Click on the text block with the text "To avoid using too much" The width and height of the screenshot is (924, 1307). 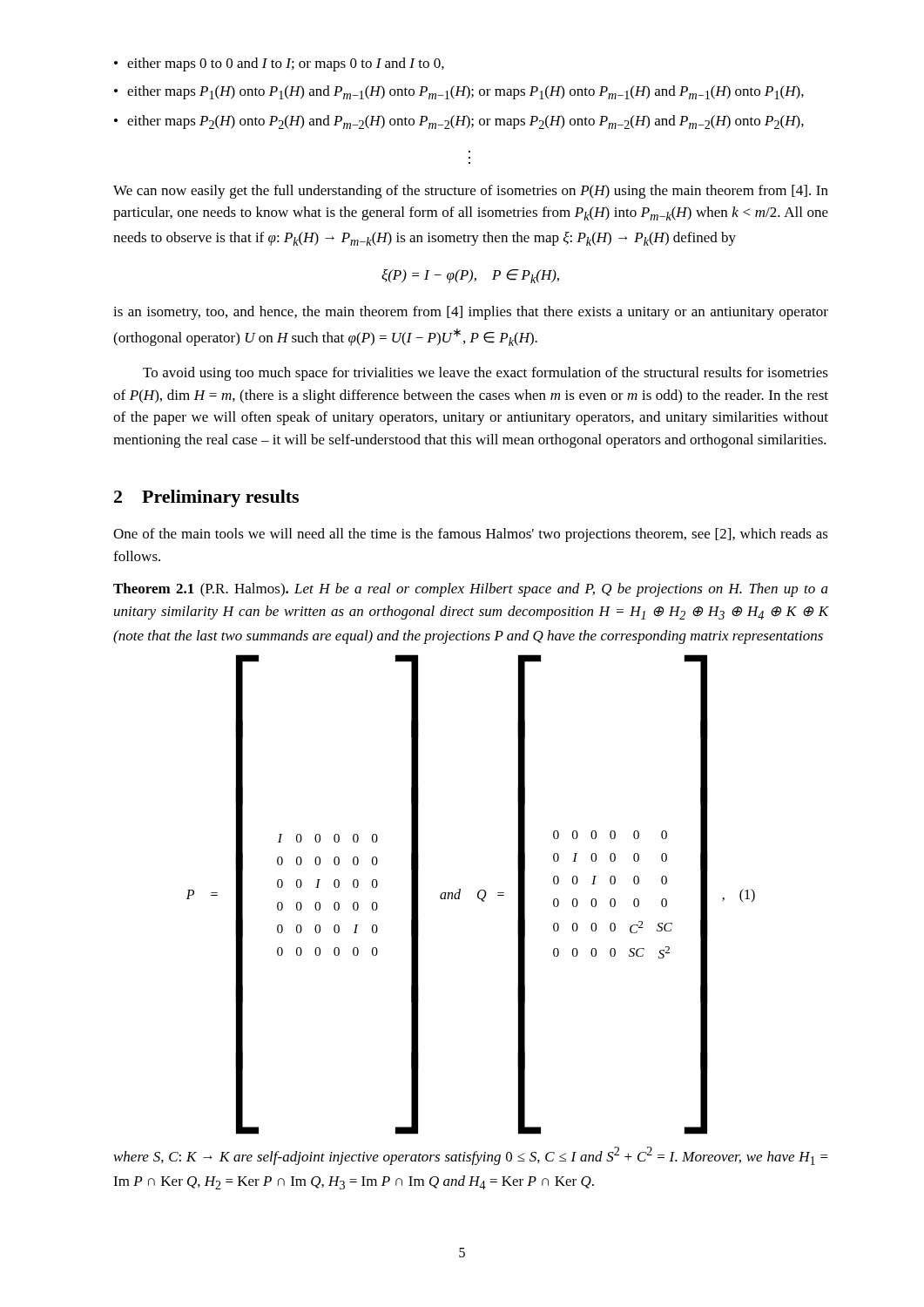(471, 406)
